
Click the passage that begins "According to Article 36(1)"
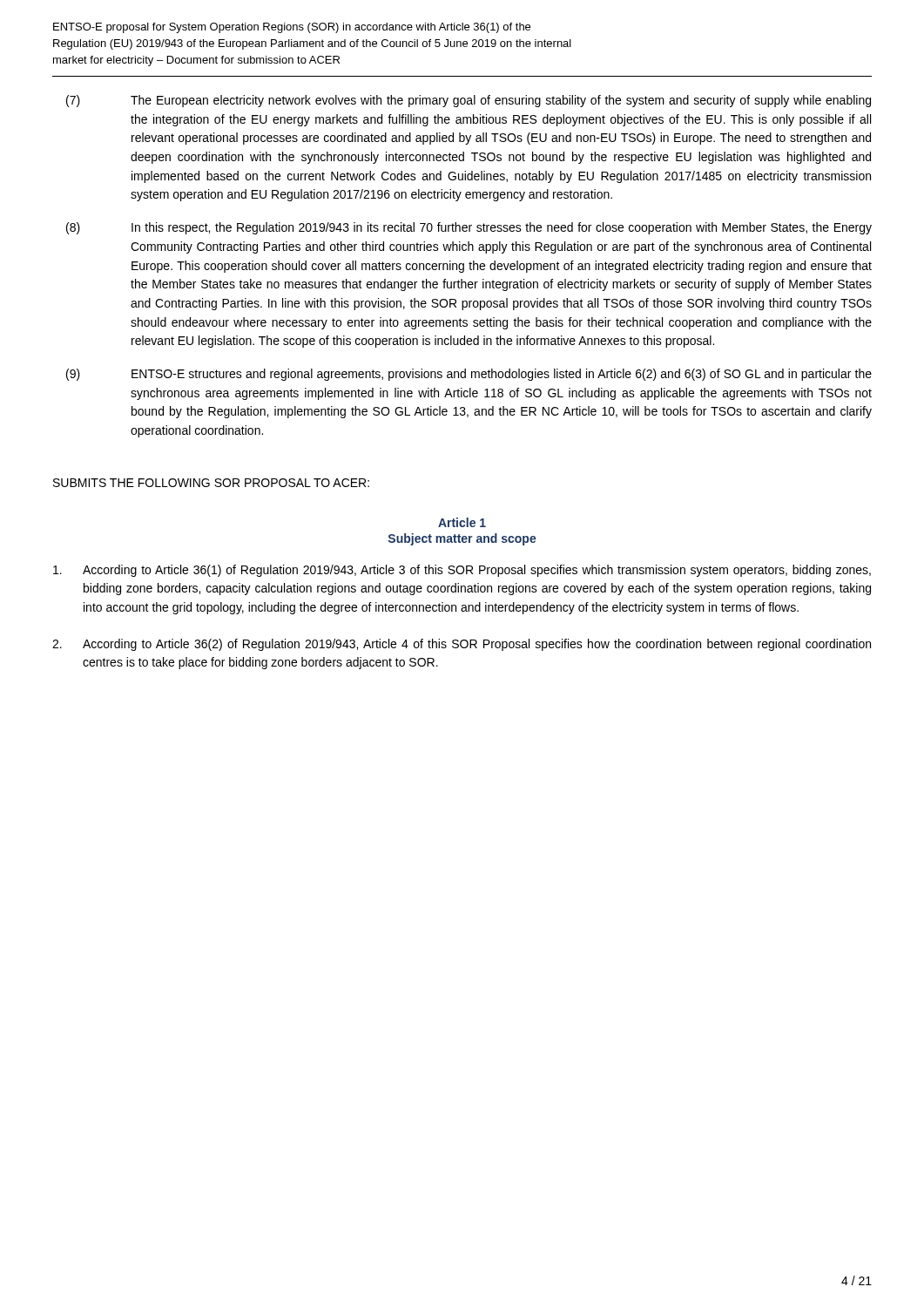(462, 589)
